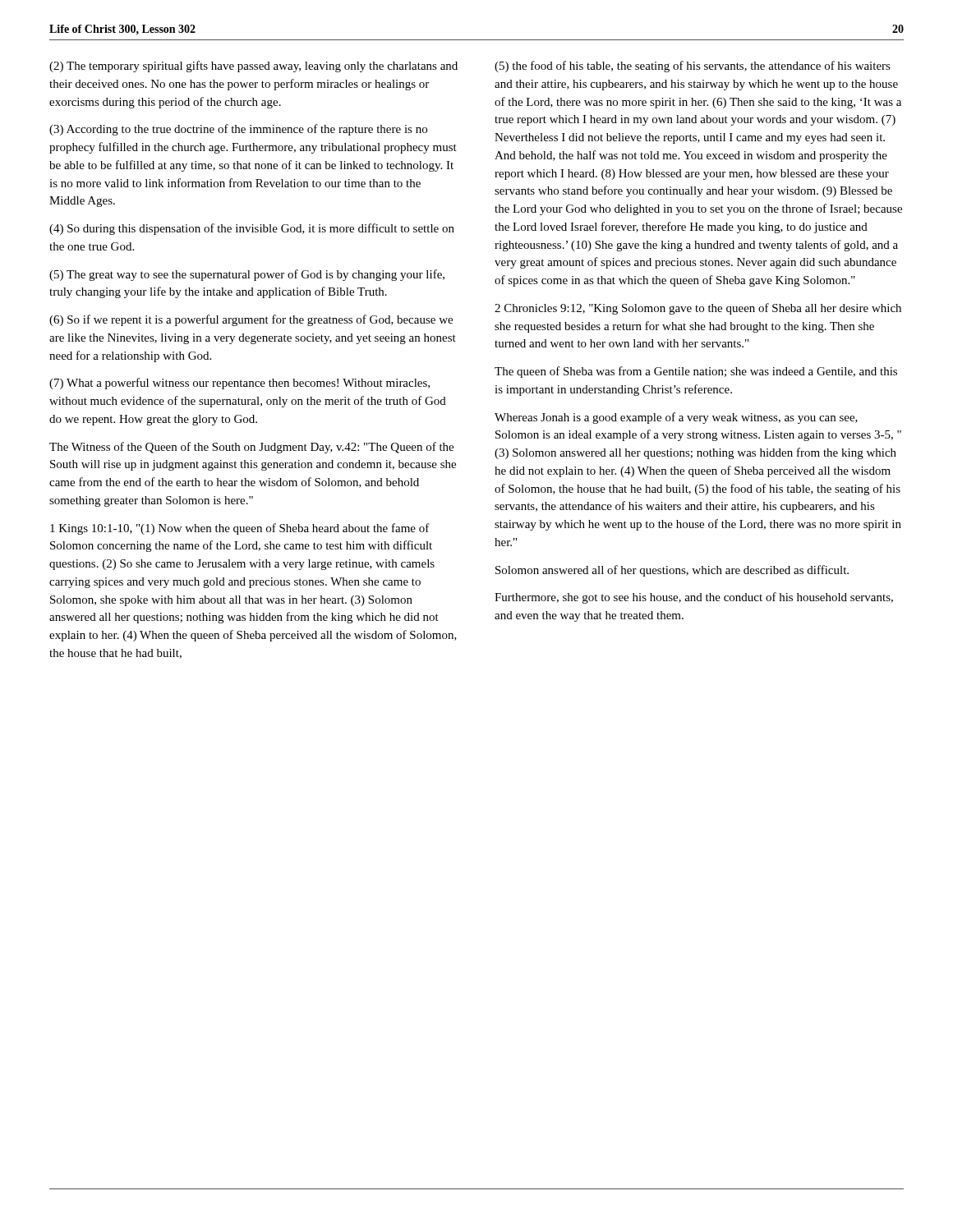Find the text block that reads "(4) So during this dispensation of the"

click(x=252, y=237)
